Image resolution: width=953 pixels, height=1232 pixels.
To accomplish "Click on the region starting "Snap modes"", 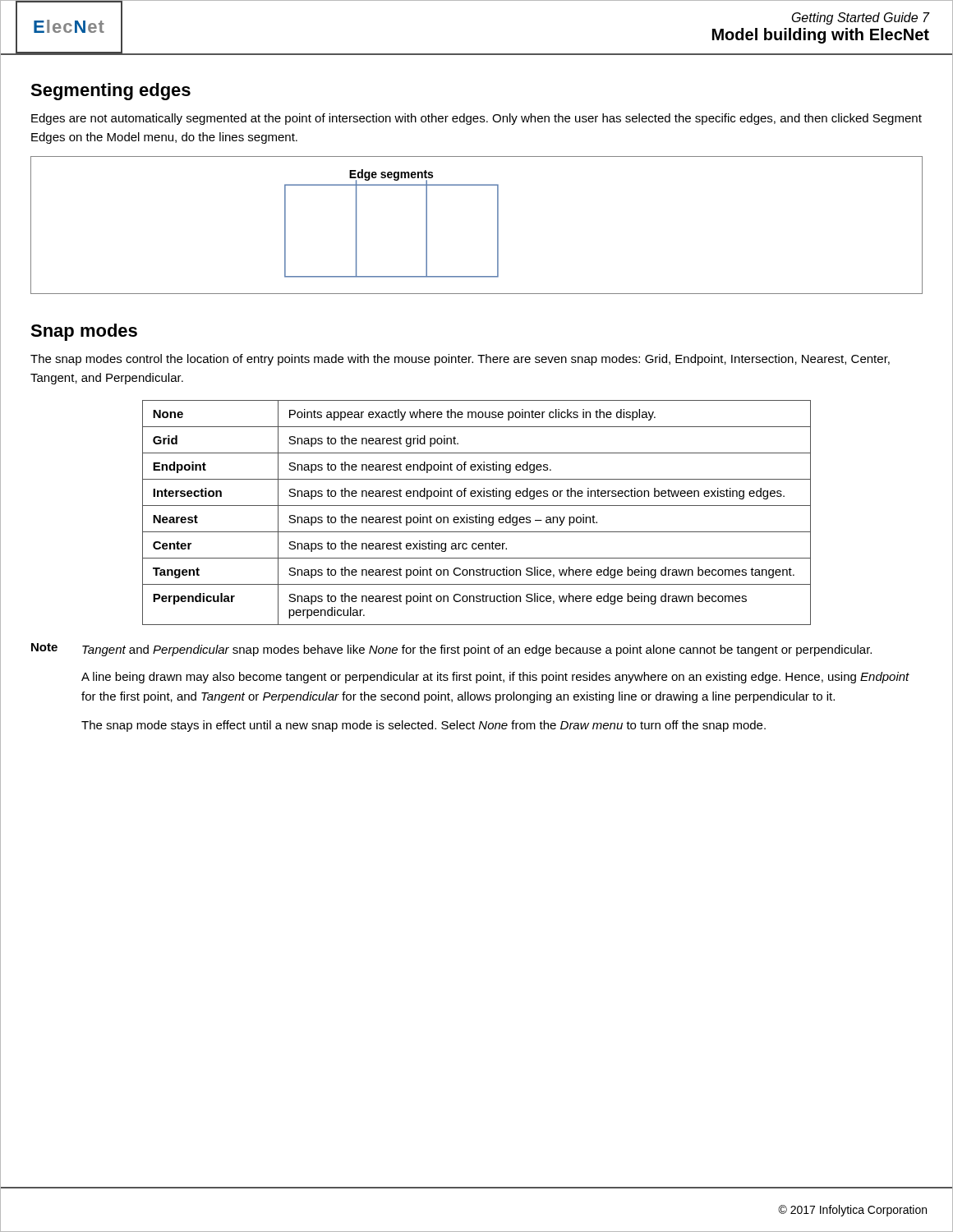I will coord(84,331).
